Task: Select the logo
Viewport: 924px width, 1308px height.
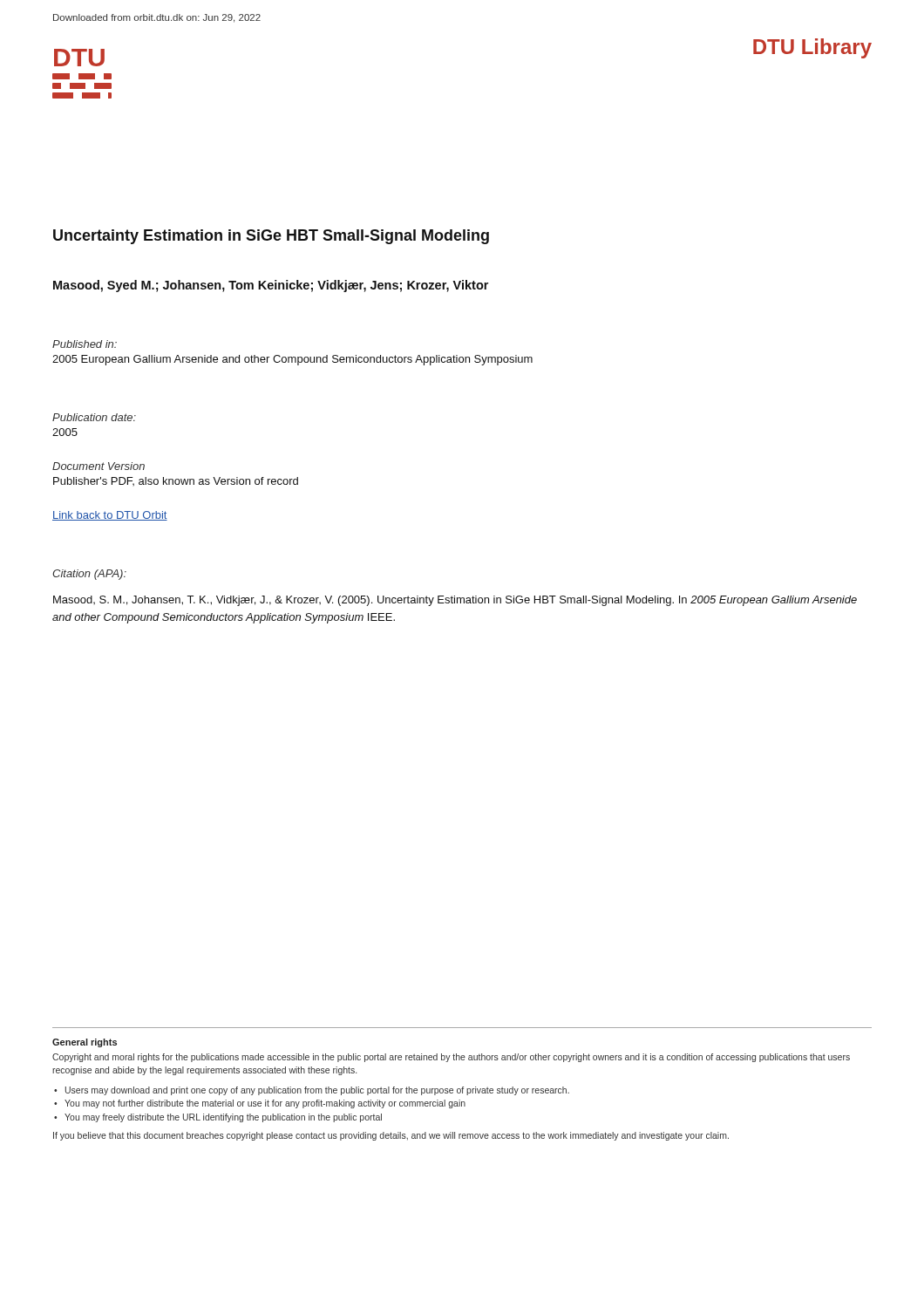Action: (87, 71)
